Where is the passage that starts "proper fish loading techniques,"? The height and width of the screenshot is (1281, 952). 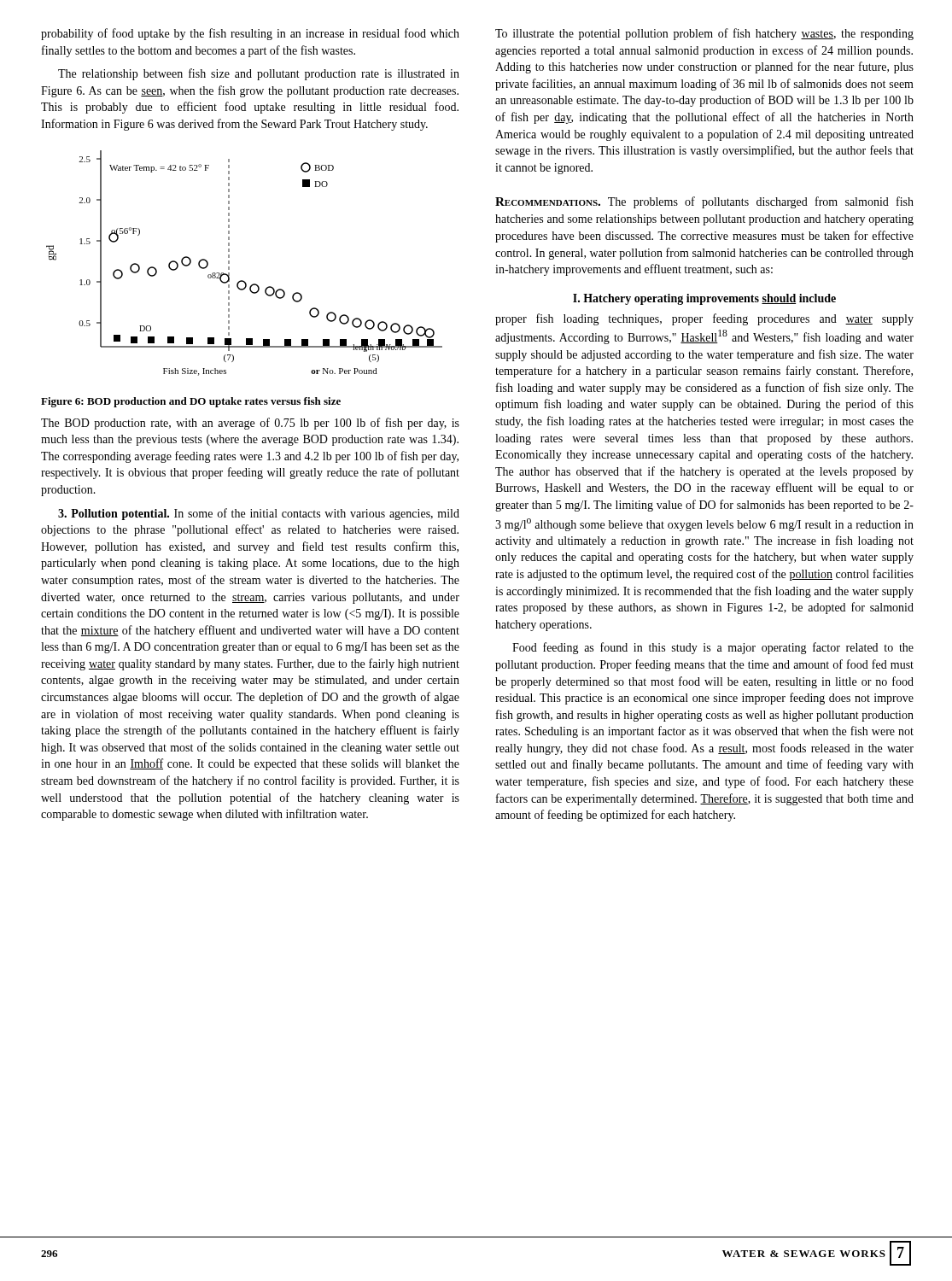pyautogui.click(x=704, y=567)
